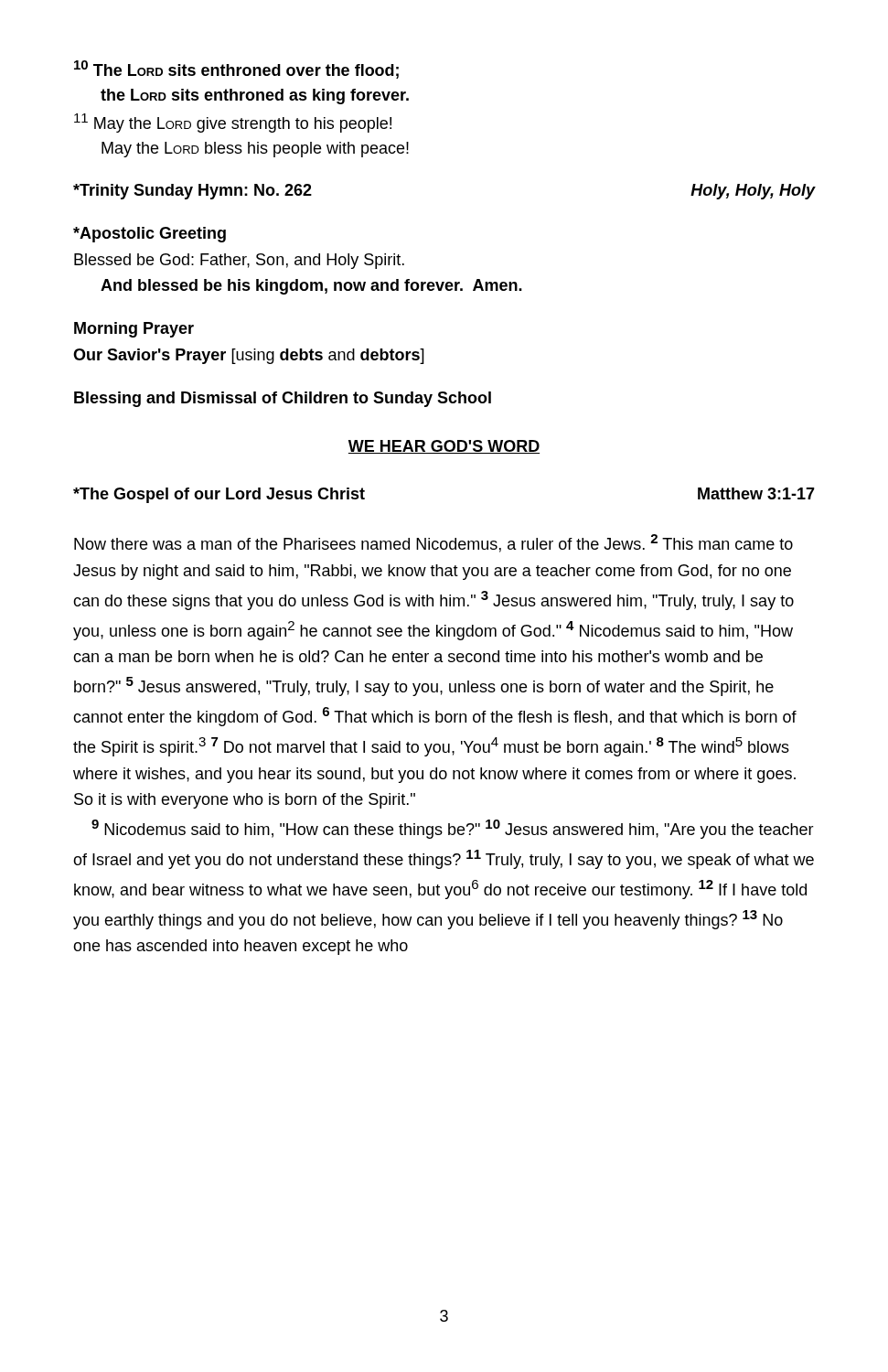888x1372 pixels.
Task: Find the block on this page that starts "Apostolic Greeting Blessed be God: Father, Son, and"
Action: [298, 259]
